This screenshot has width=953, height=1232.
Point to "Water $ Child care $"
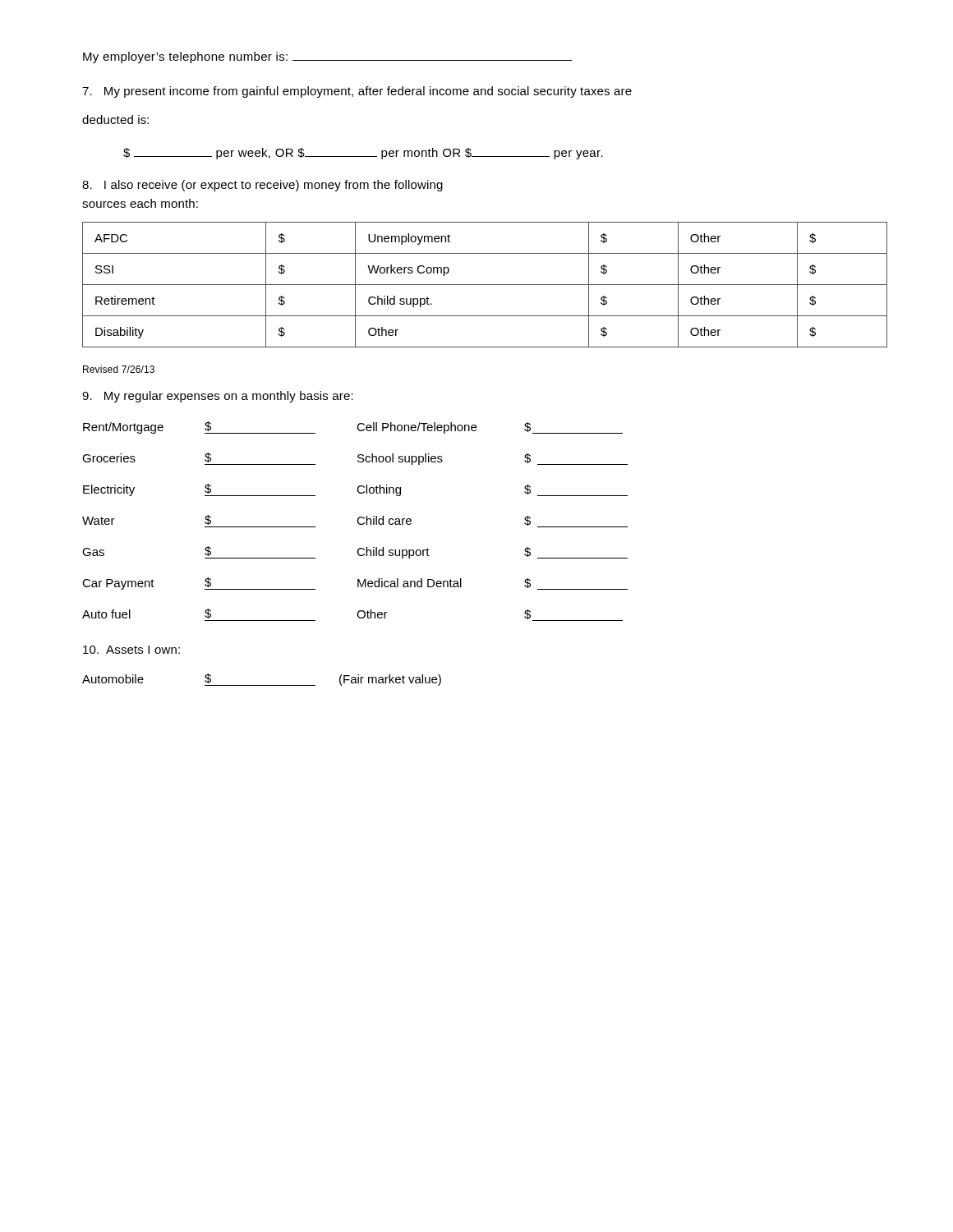click(x=355, y=520)
